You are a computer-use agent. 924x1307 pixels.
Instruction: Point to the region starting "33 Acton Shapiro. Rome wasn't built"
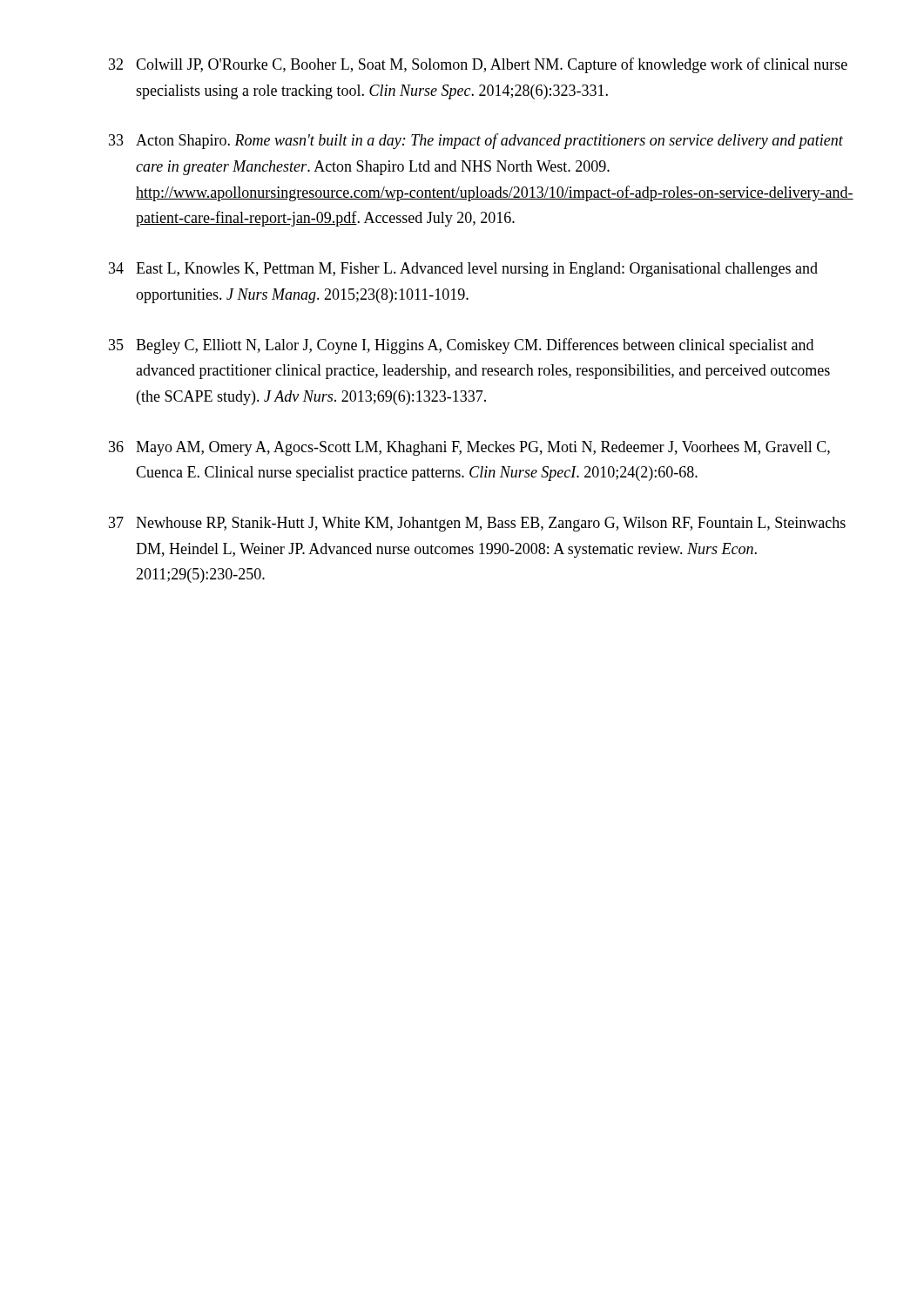pos(471,180)
